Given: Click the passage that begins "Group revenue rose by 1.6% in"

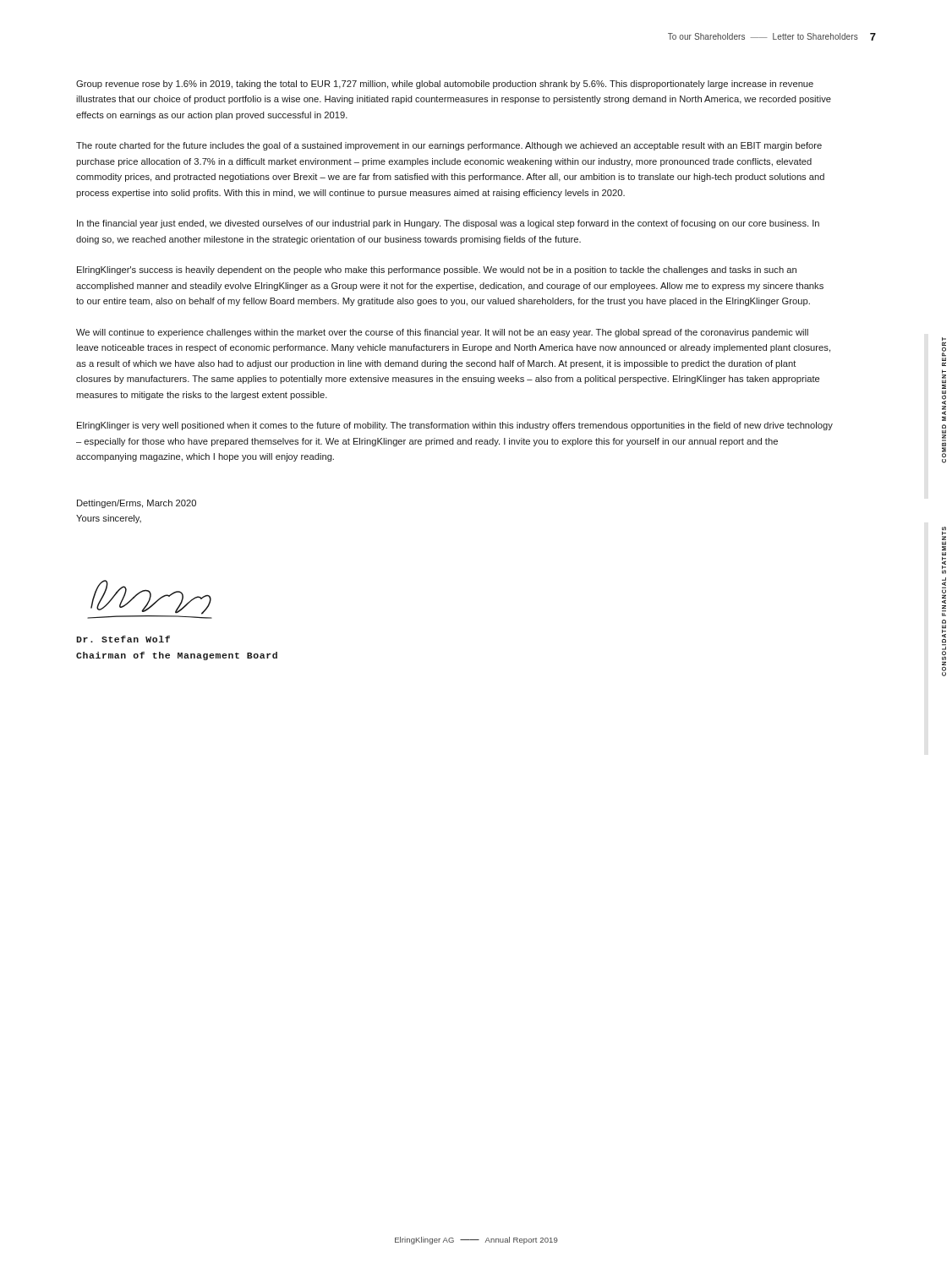Looking at the screenshot, I should [x=454, y=99].
